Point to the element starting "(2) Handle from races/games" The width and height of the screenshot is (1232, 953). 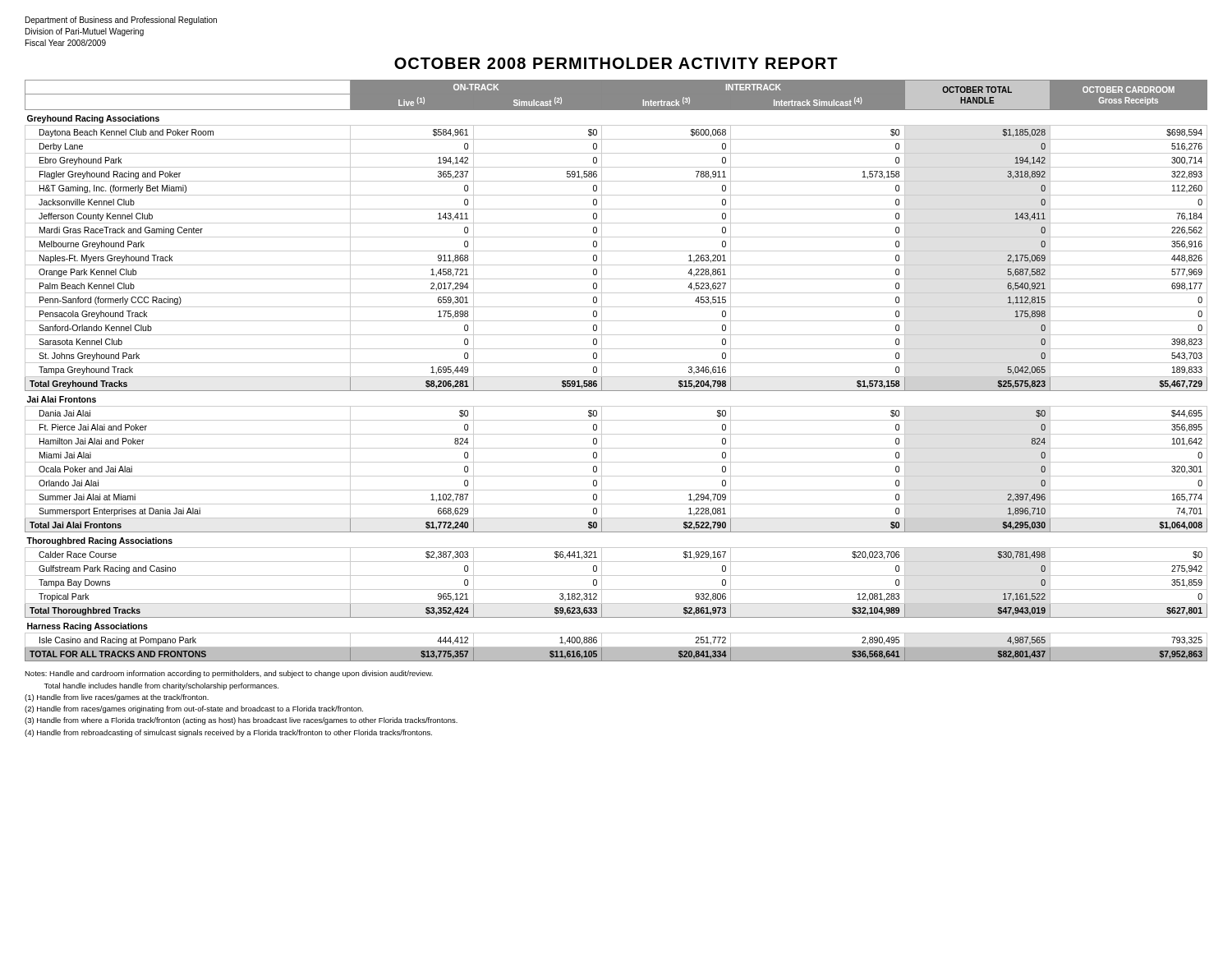pyautogui.click(x=194, y=709)
